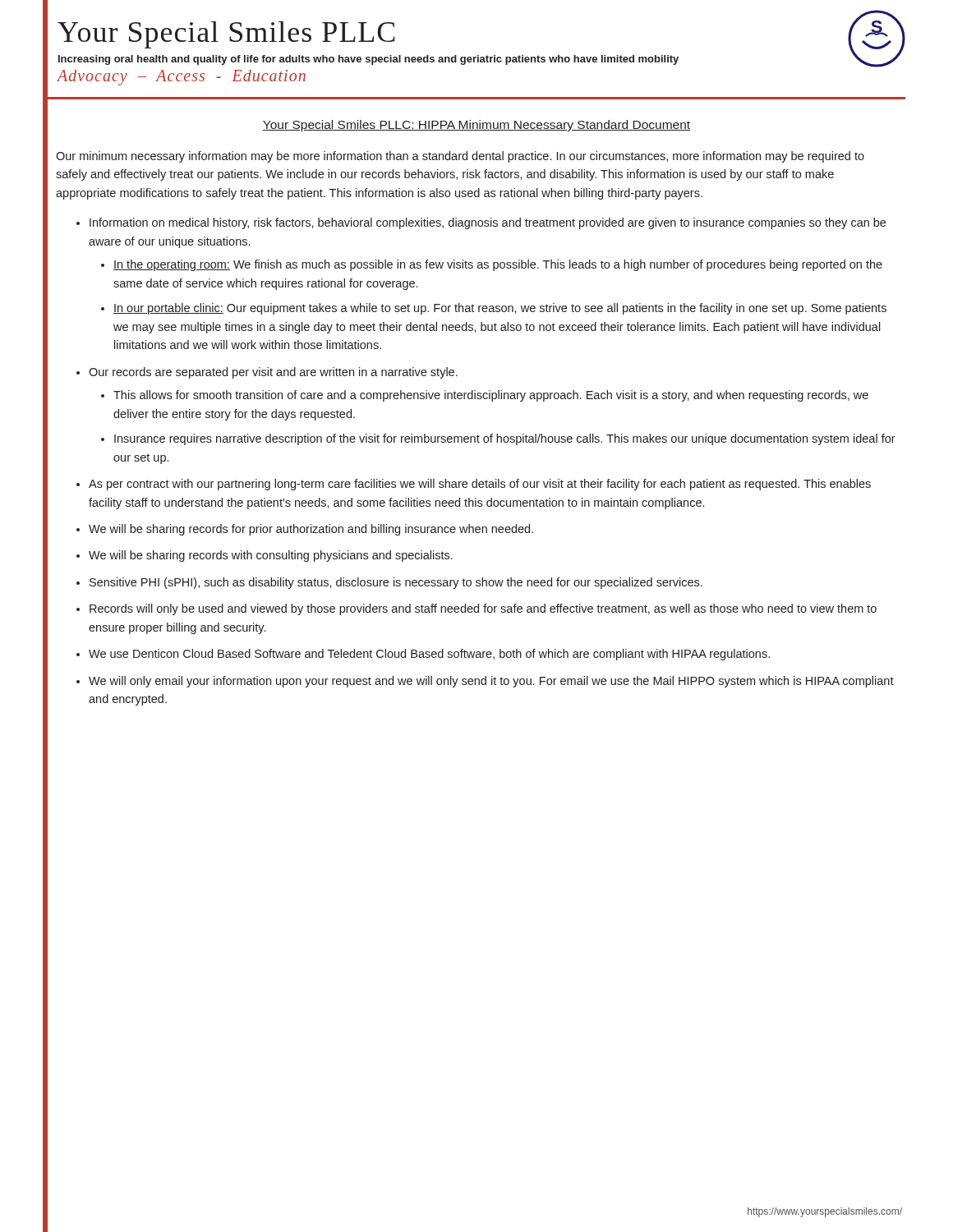Click on the region starting "Insurance requires narrative"
953x1232 pixels.
click(x=504, y=448)
